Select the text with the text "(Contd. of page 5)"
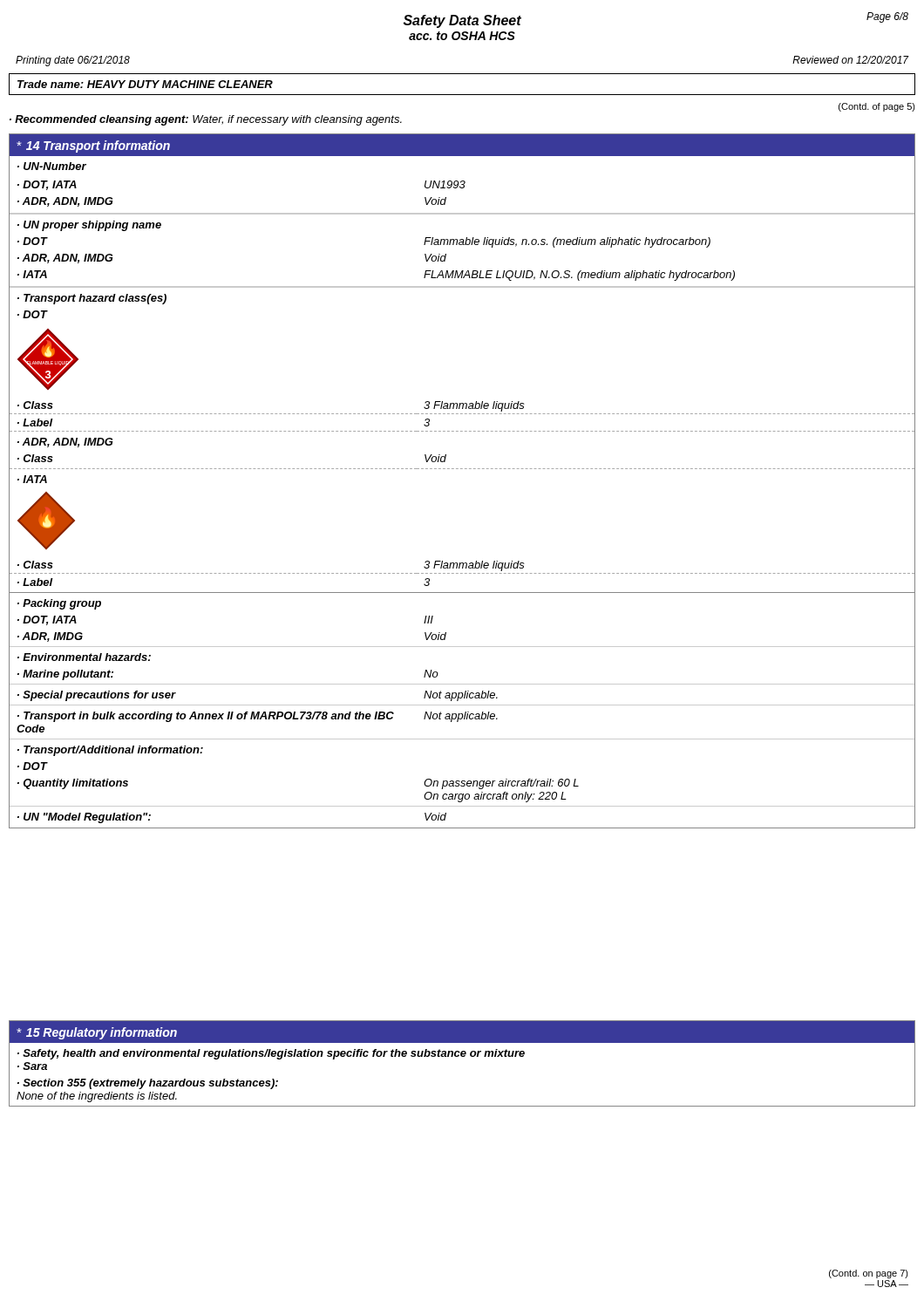Image resolution: width=924 pixels, height=1308 pixels. click(877, 106)
